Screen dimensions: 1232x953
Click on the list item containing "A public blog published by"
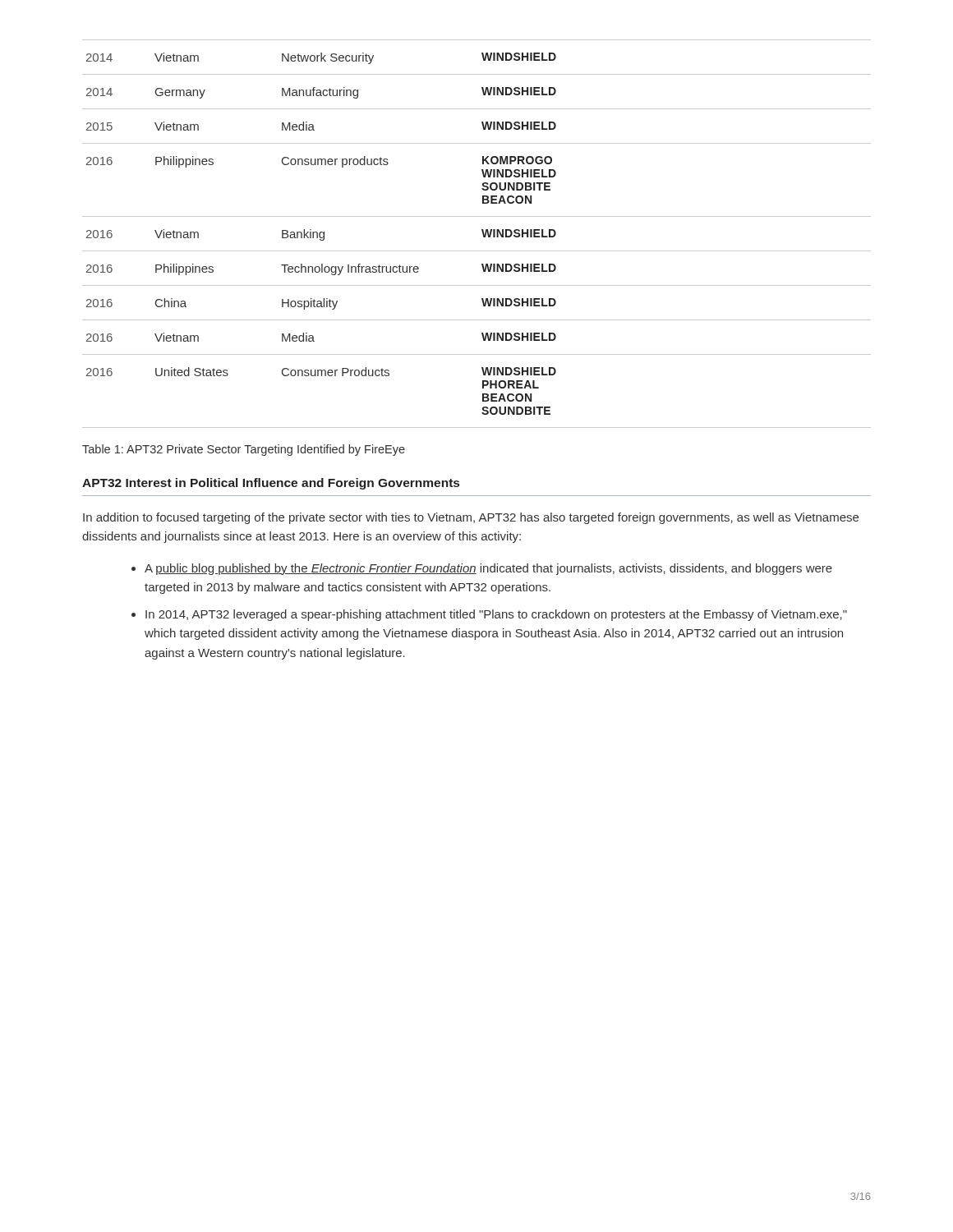click(x=488, y=577)
